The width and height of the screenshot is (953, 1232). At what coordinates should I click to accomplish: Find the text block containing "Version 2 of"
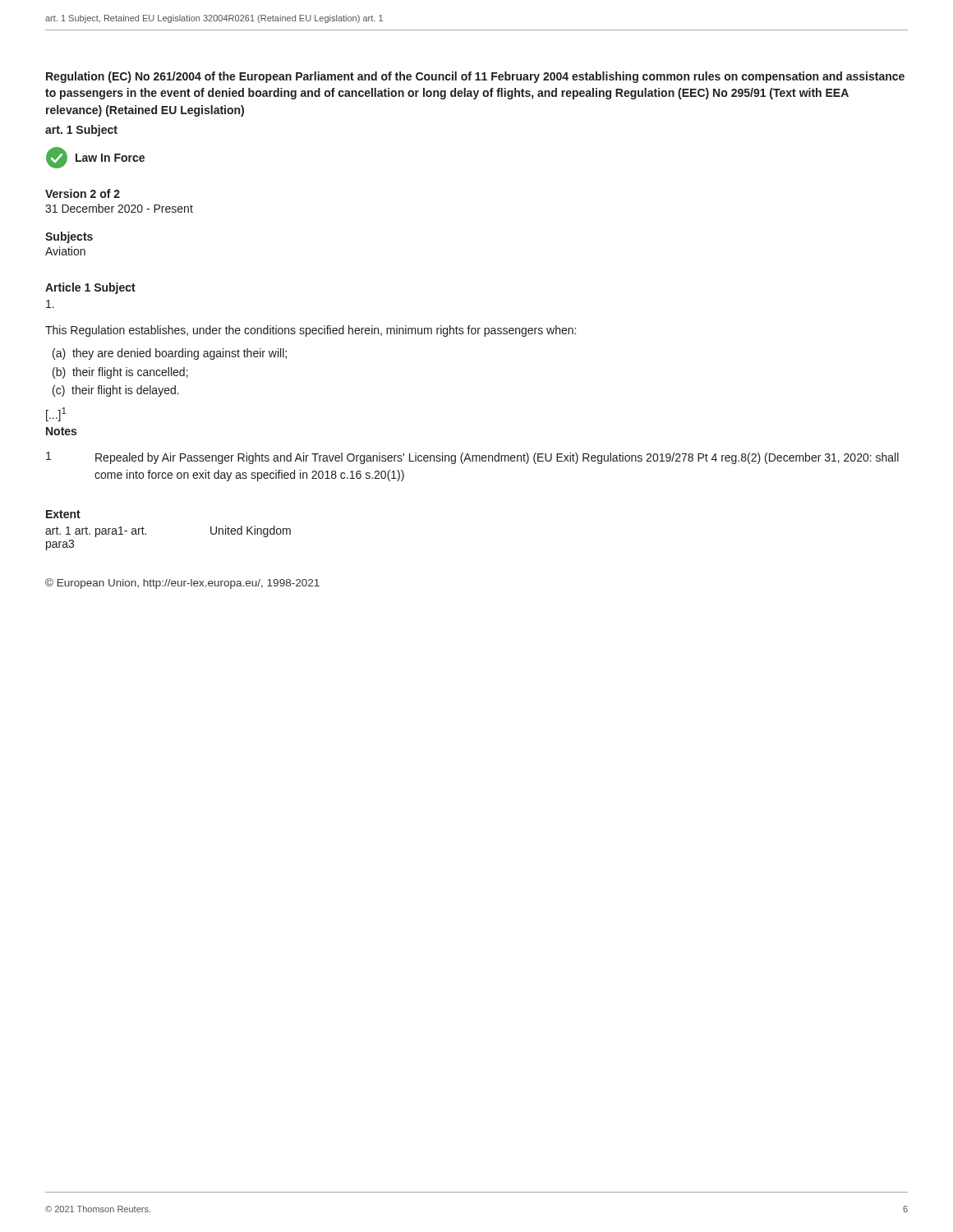(x=83, y=193)
